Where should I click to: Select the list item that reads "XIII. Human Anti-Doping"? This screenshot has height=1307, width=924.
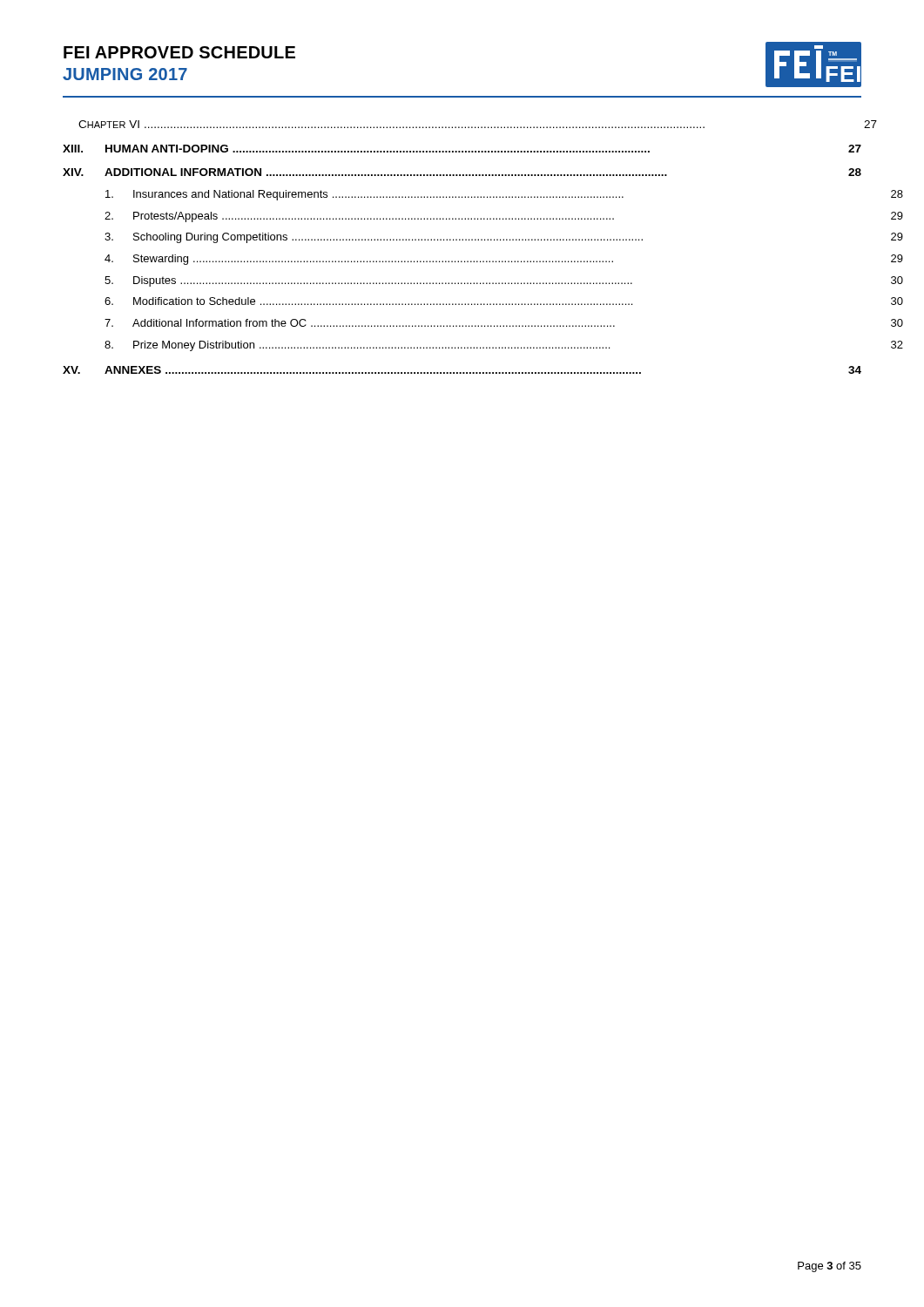tap(462, 149)
